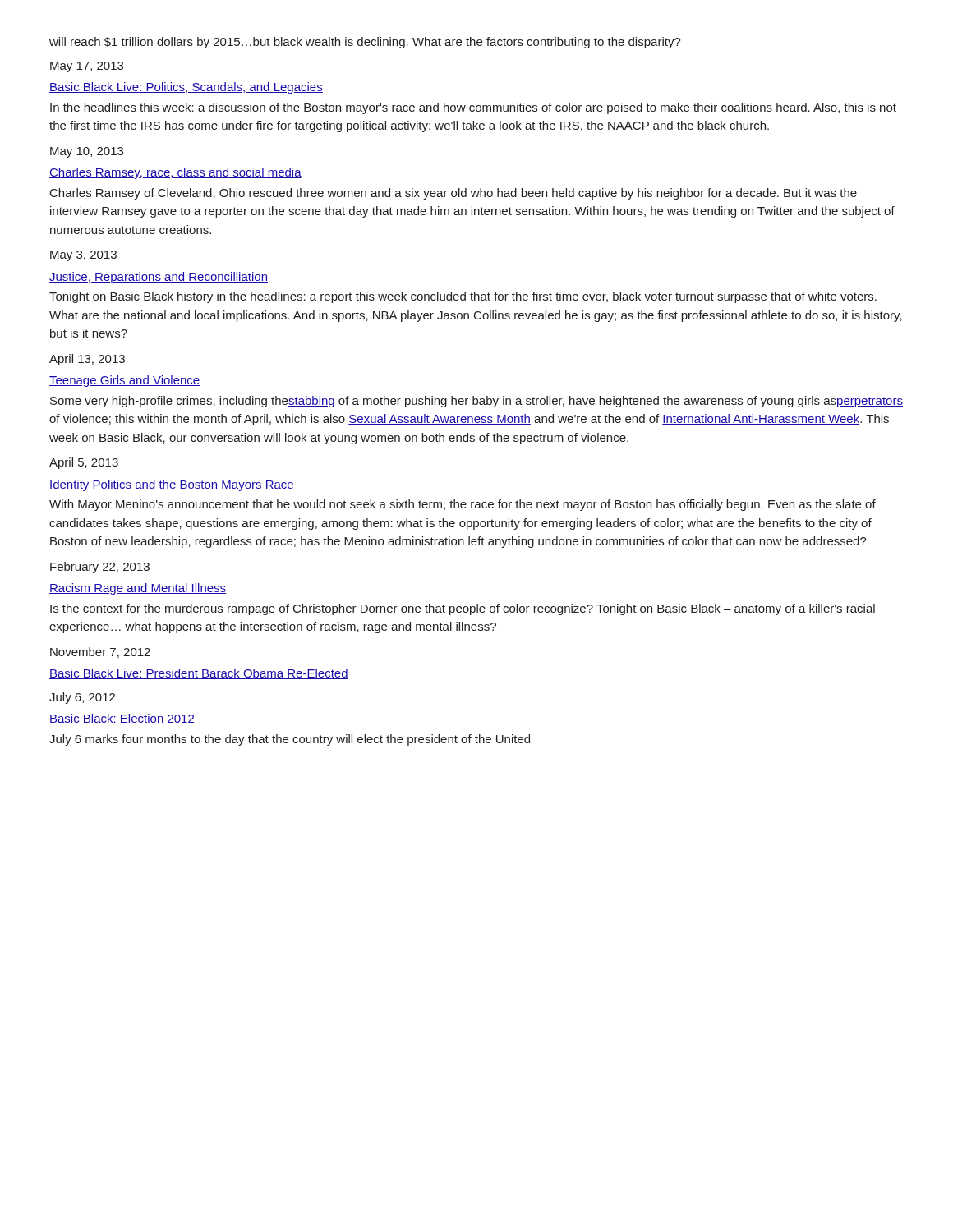Locate the text containing "May 17, 2013"
Screen dimensions: 1232x953
point(87,67)
